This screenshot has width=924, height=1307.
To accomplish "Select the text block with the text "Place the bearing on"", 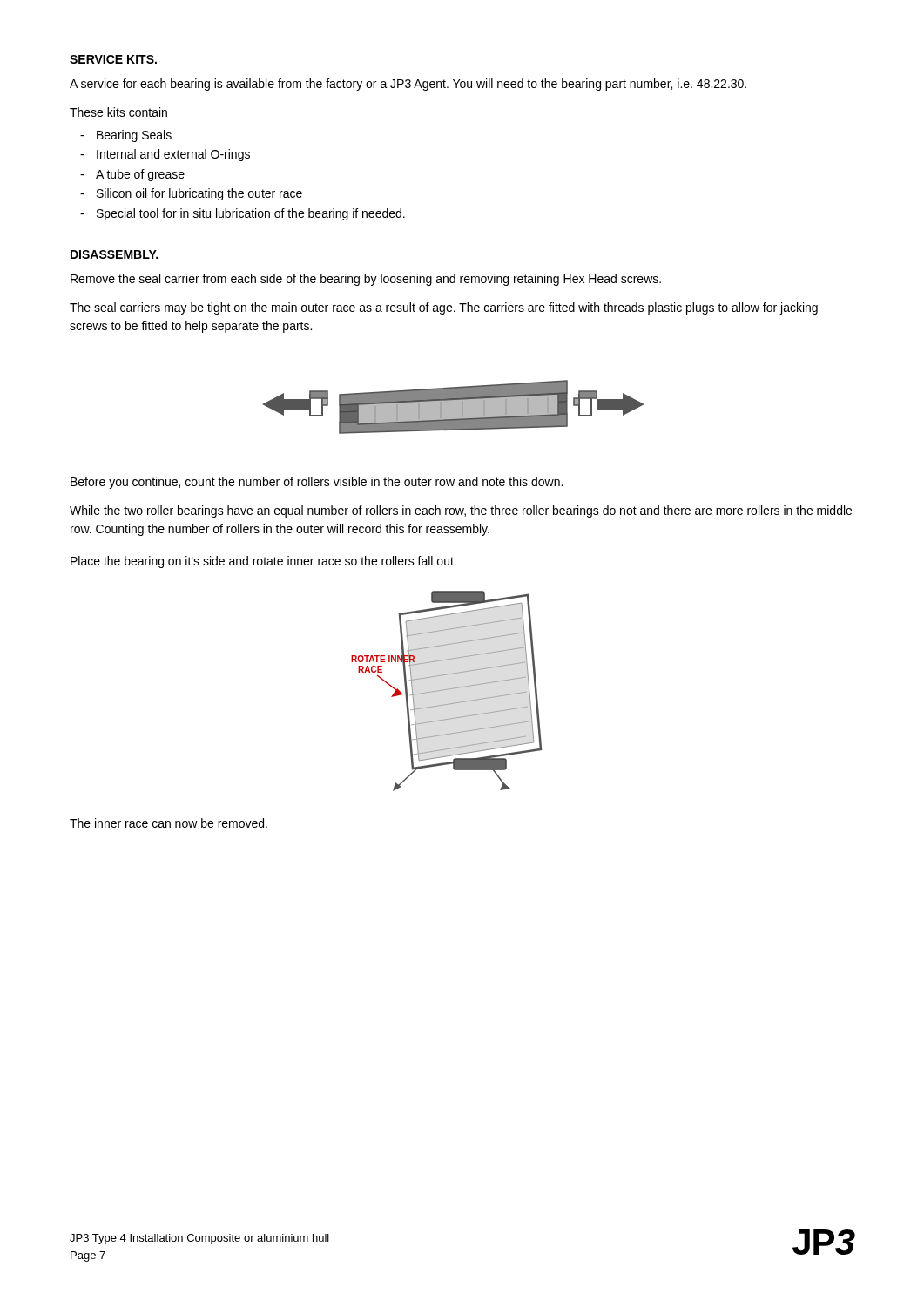I will pyautogui.click(x=263, y=561).
